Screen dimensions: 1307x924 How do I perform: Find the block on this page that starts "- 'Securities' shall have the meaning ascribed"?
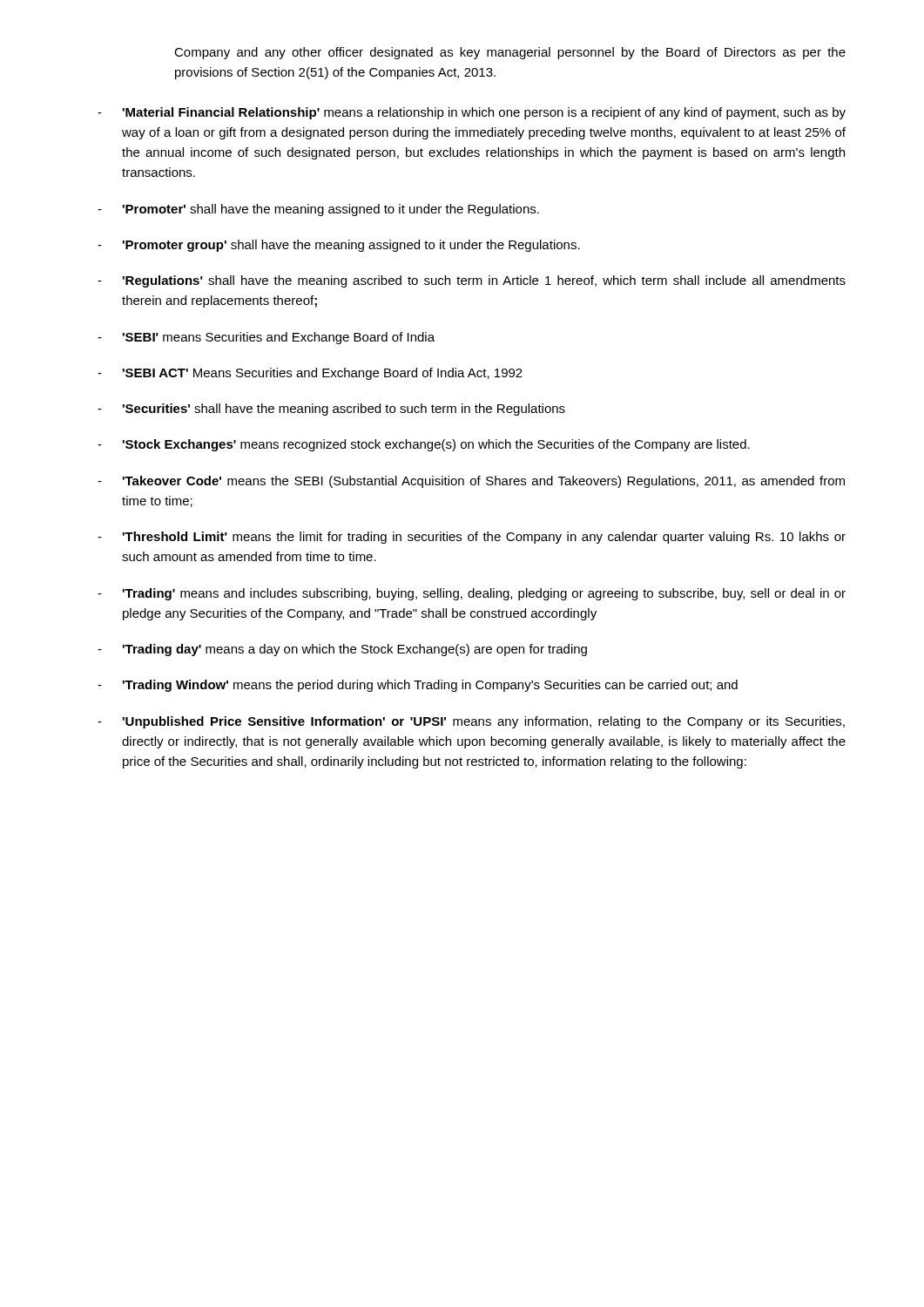[472, 408]
